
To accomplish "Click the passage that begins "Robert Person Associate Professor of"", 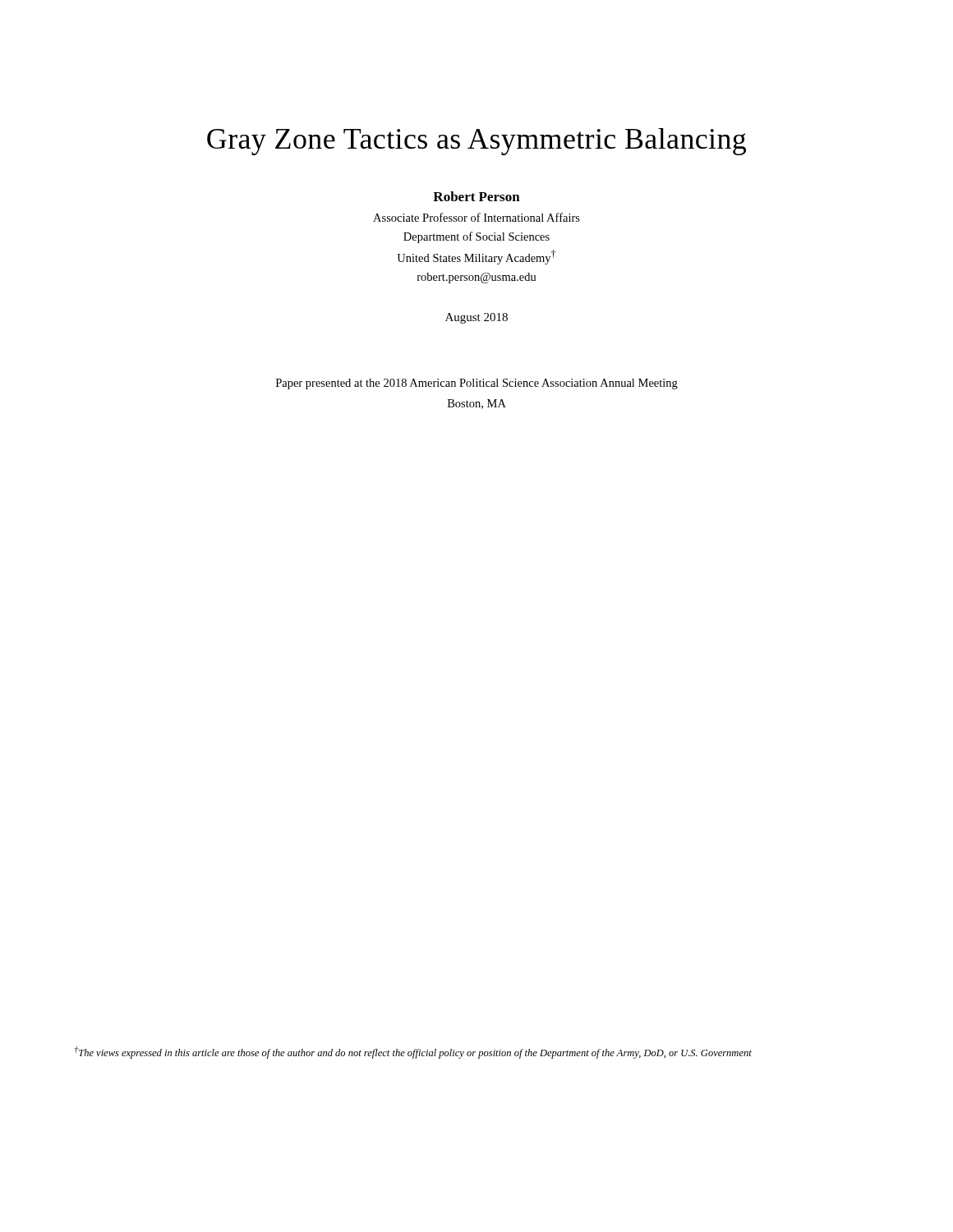I will tap(476, 238).
